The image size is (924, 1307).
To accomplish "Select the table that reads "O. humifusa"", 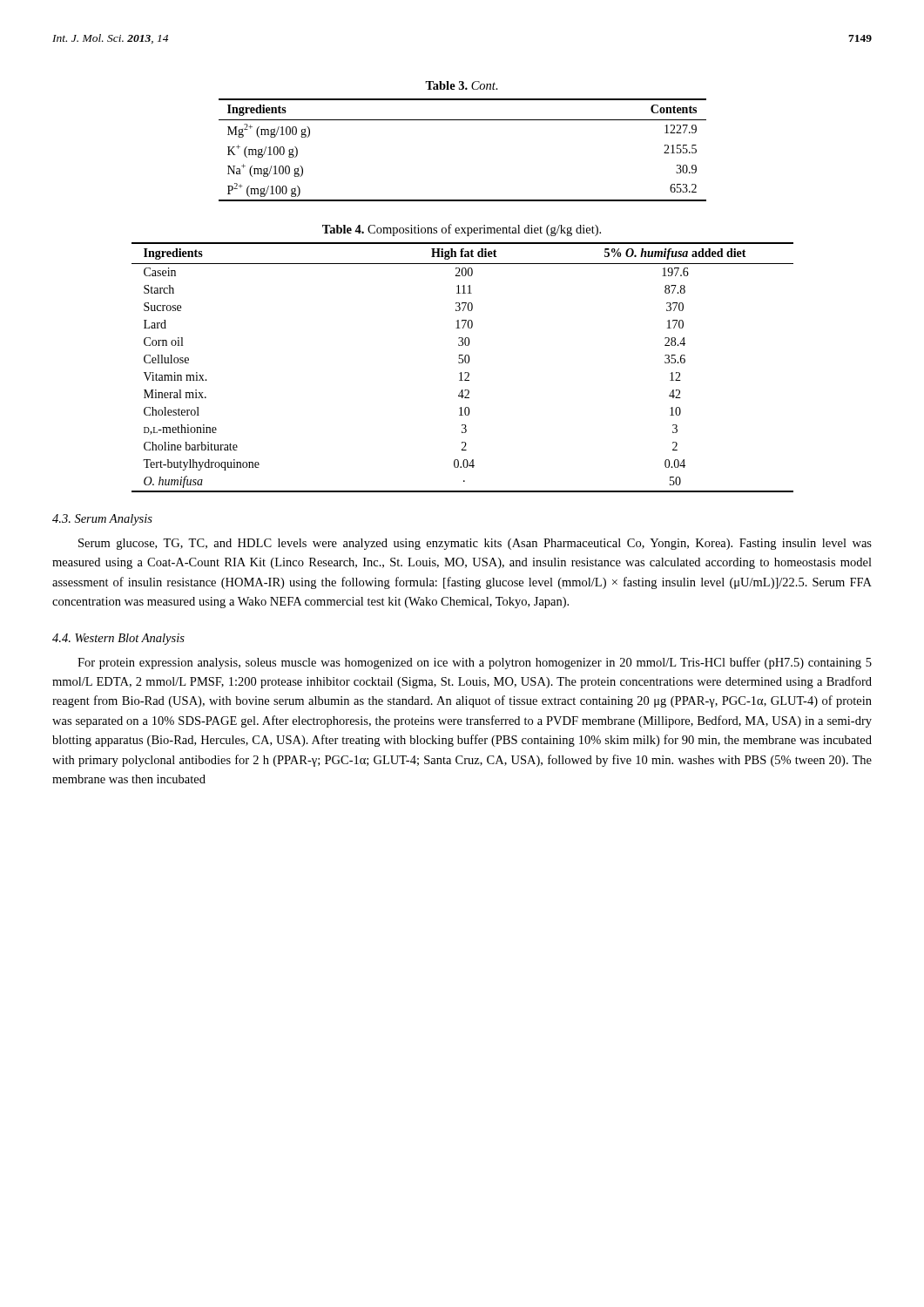I will pos(462,367).
